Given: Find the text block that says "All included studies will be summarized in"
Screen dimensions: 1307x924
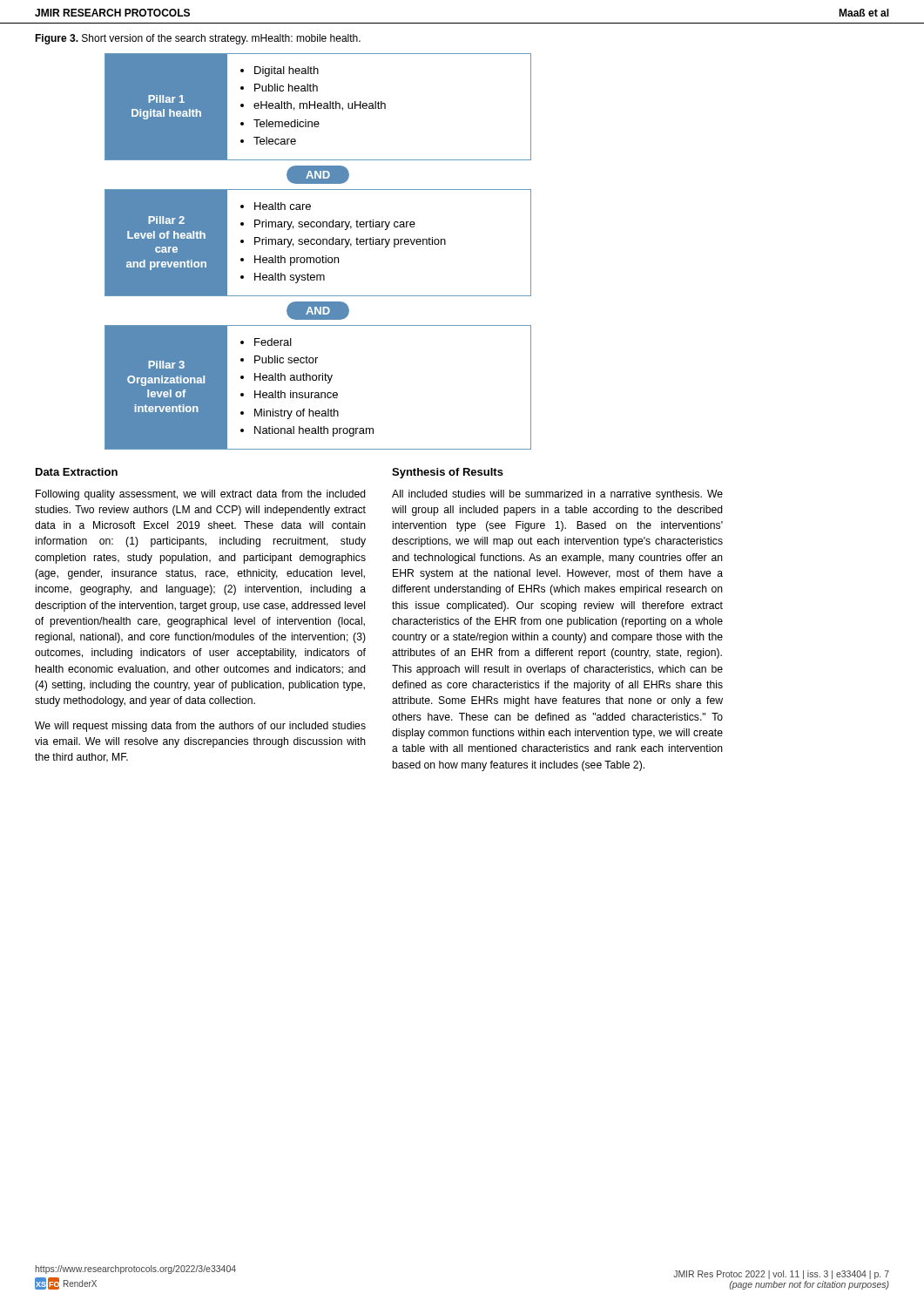Looking at the screenshot, I should point(557,629).
